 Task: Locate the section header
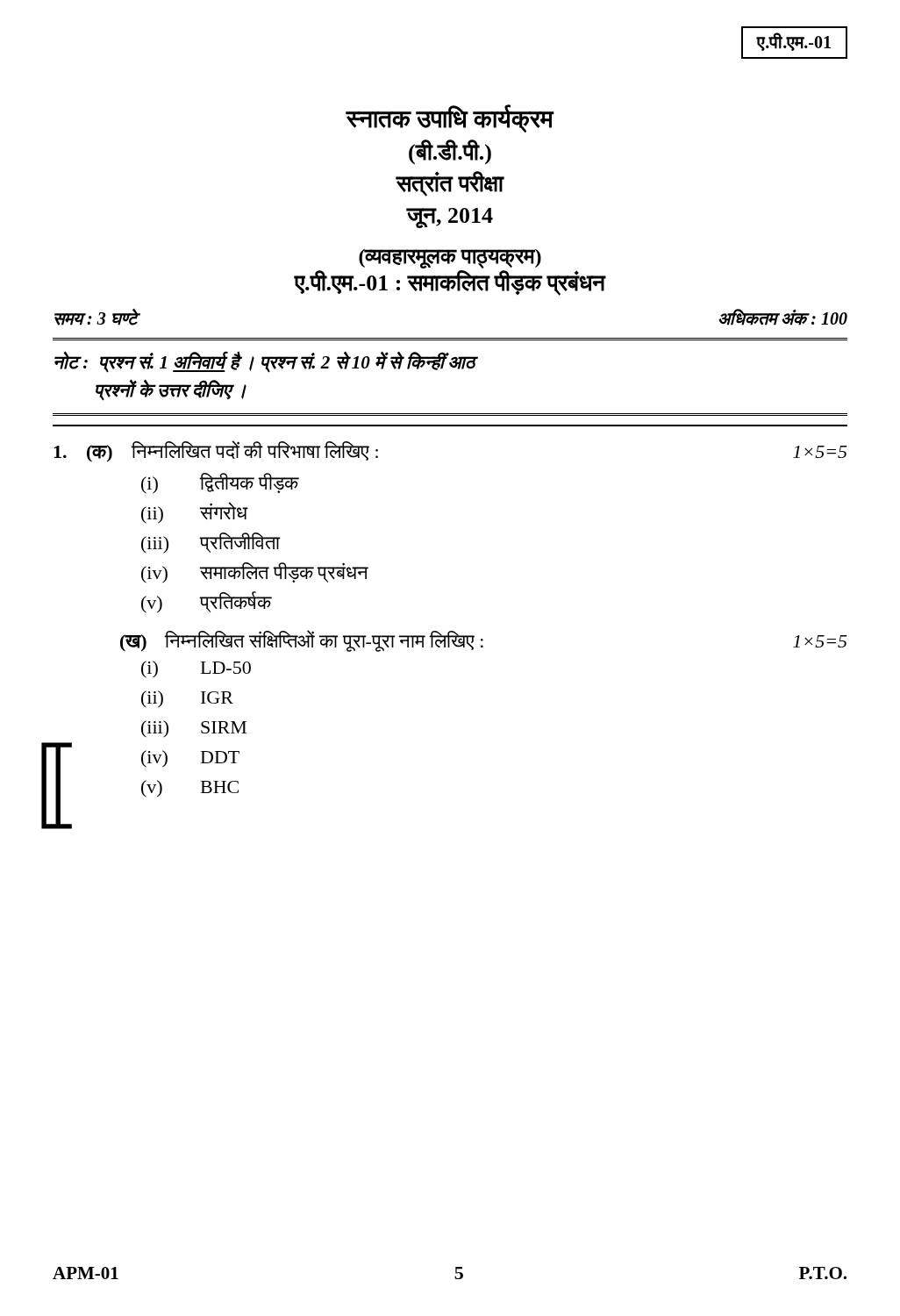[450, 271]
